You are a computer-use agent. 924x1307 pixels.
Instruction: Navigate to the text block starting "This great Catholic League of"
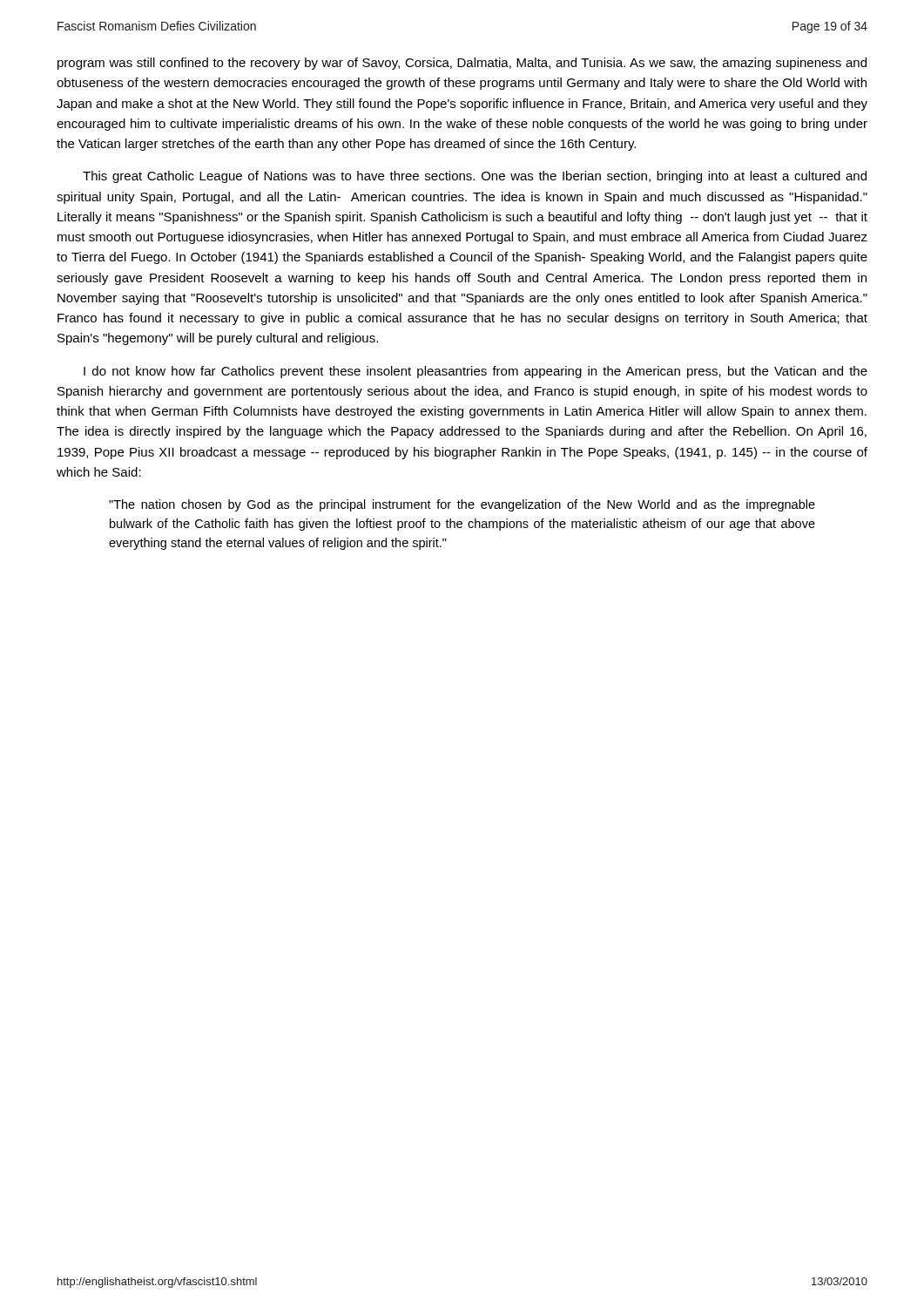click(462, 257)
